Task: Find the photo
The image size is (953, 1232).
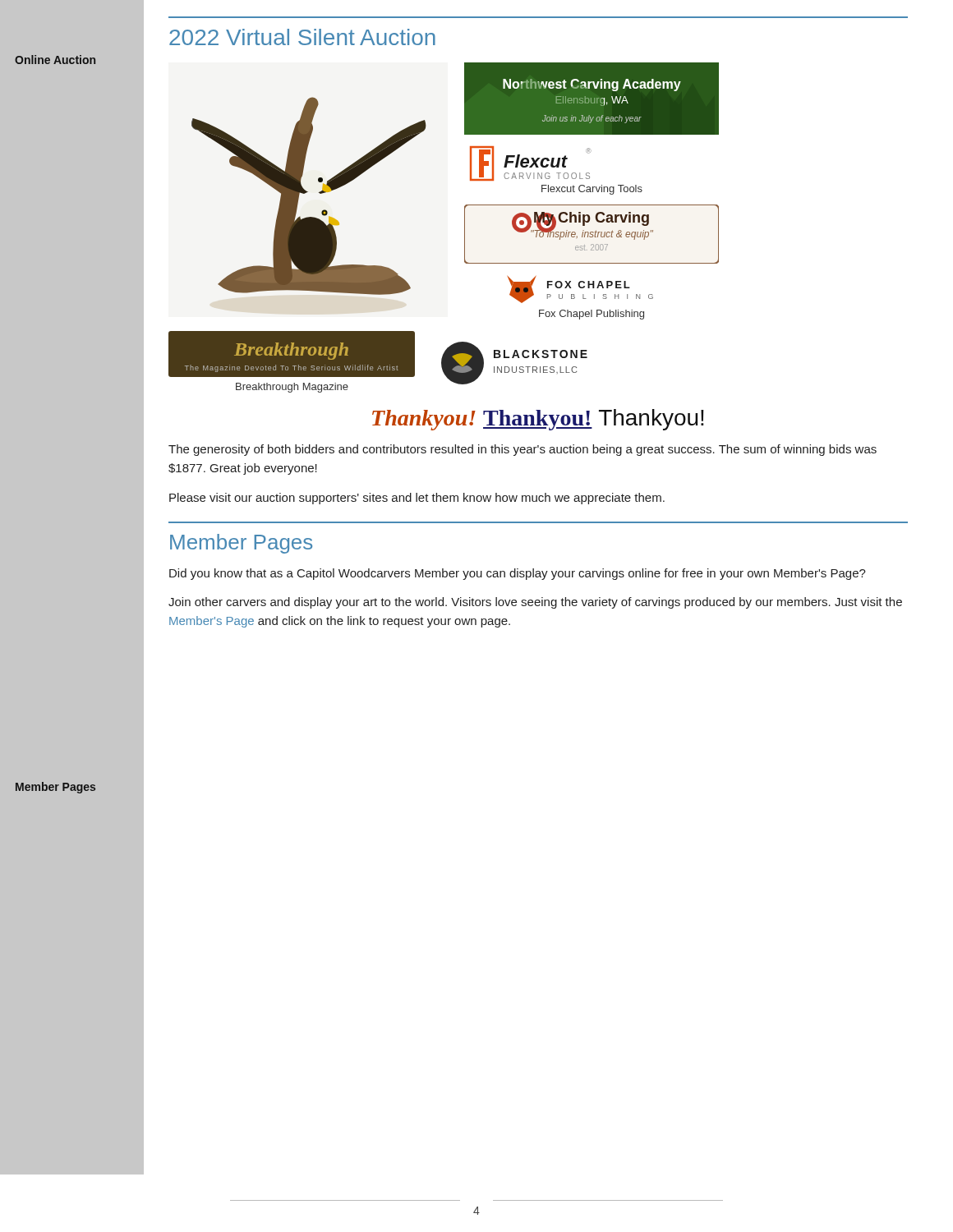Action: pos(312,190)
